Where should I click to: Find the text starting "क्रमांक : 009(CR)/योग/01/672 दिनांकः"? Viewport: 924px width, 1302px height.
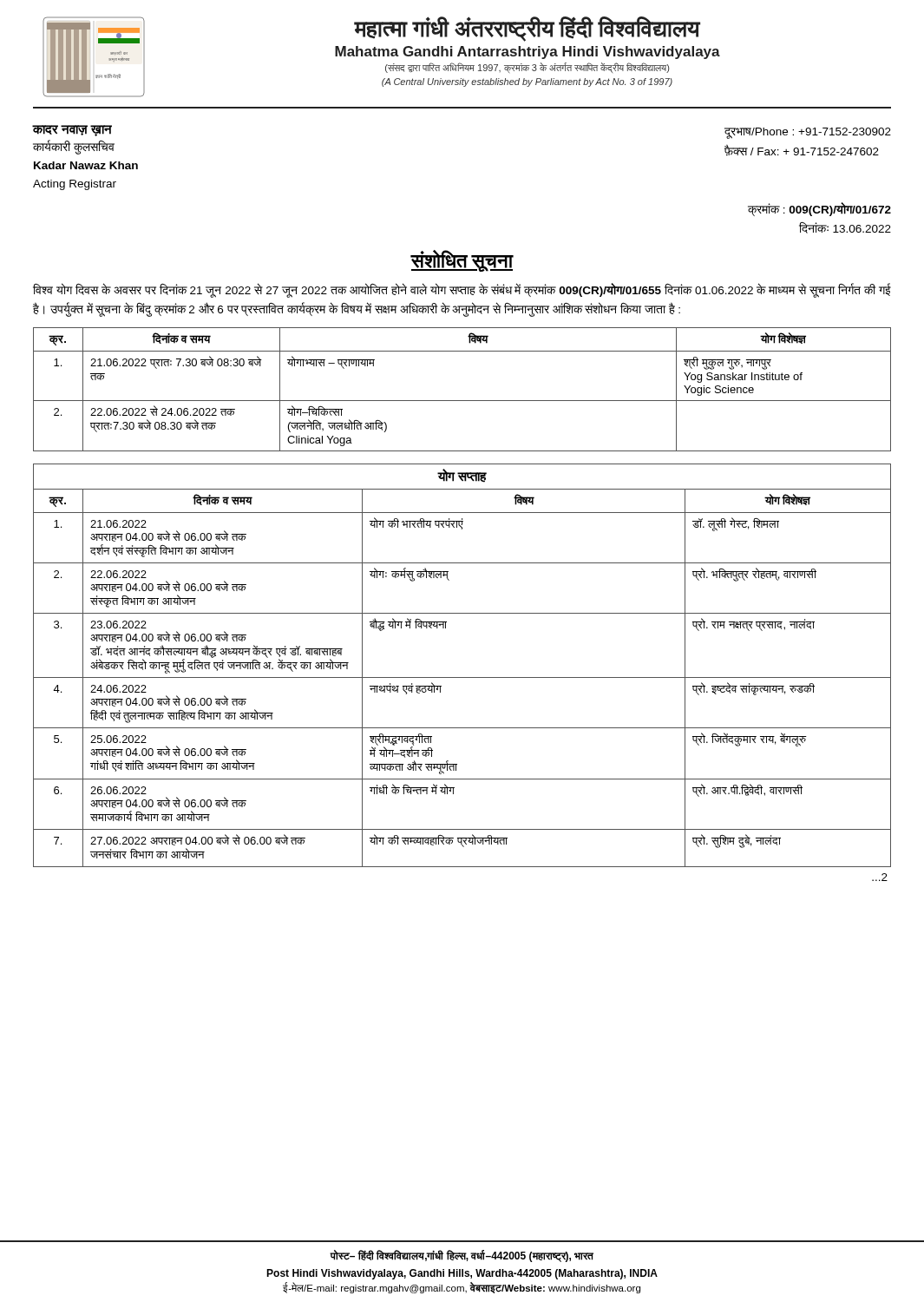click(819, 219)
